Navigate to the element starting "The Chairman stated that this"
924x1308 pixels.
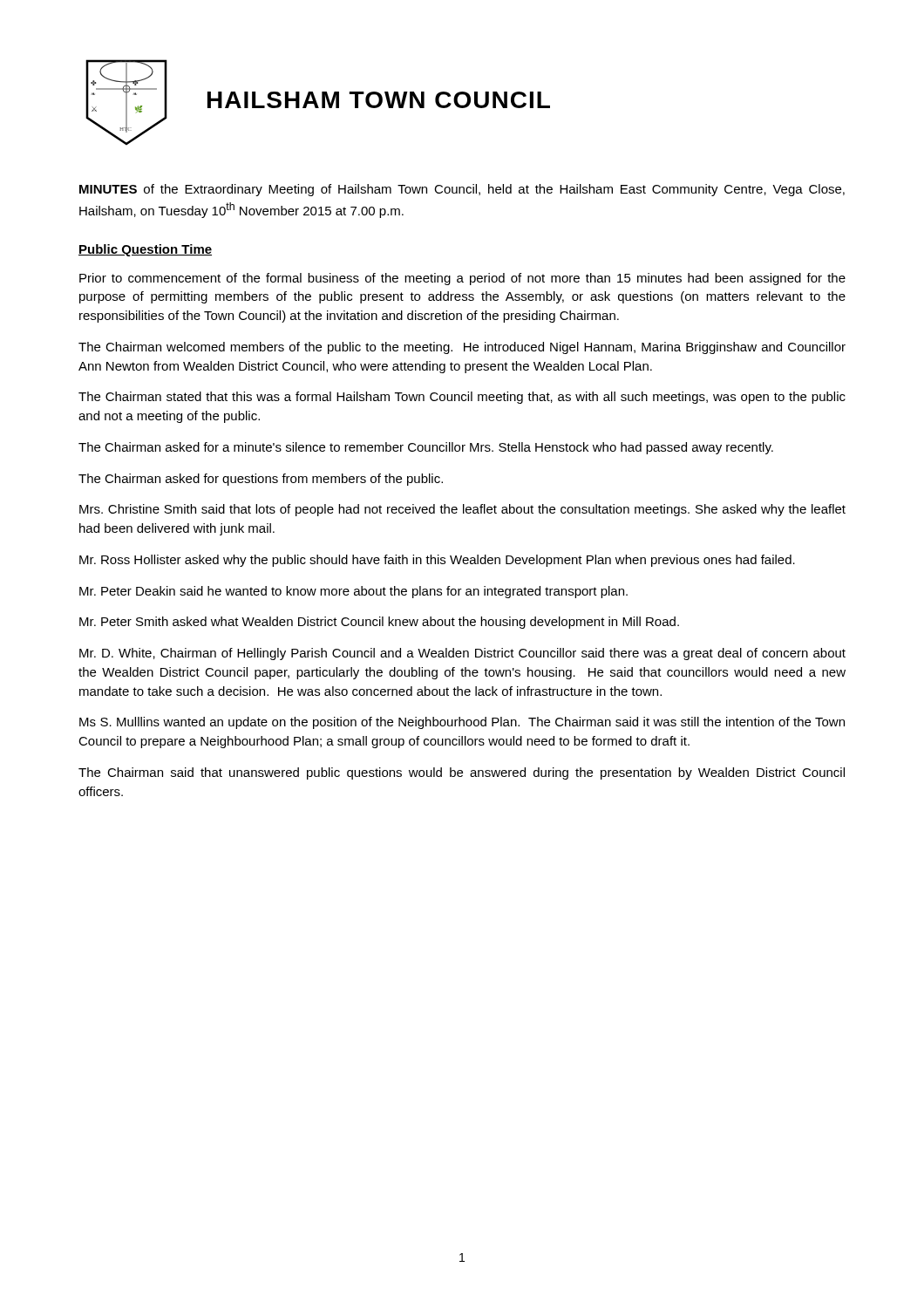click(462, 406)
